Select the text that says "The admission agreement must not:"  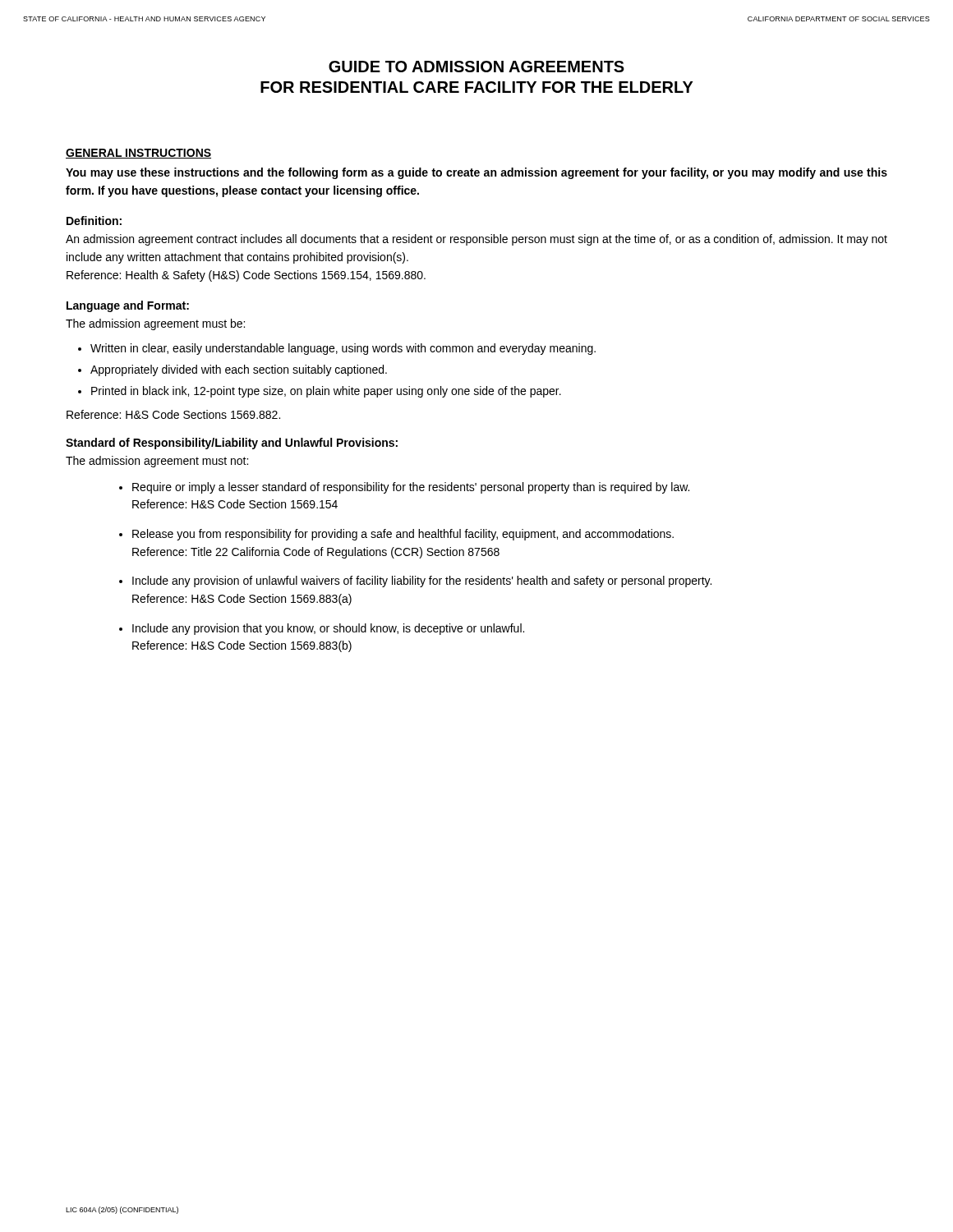coord(157,461)
